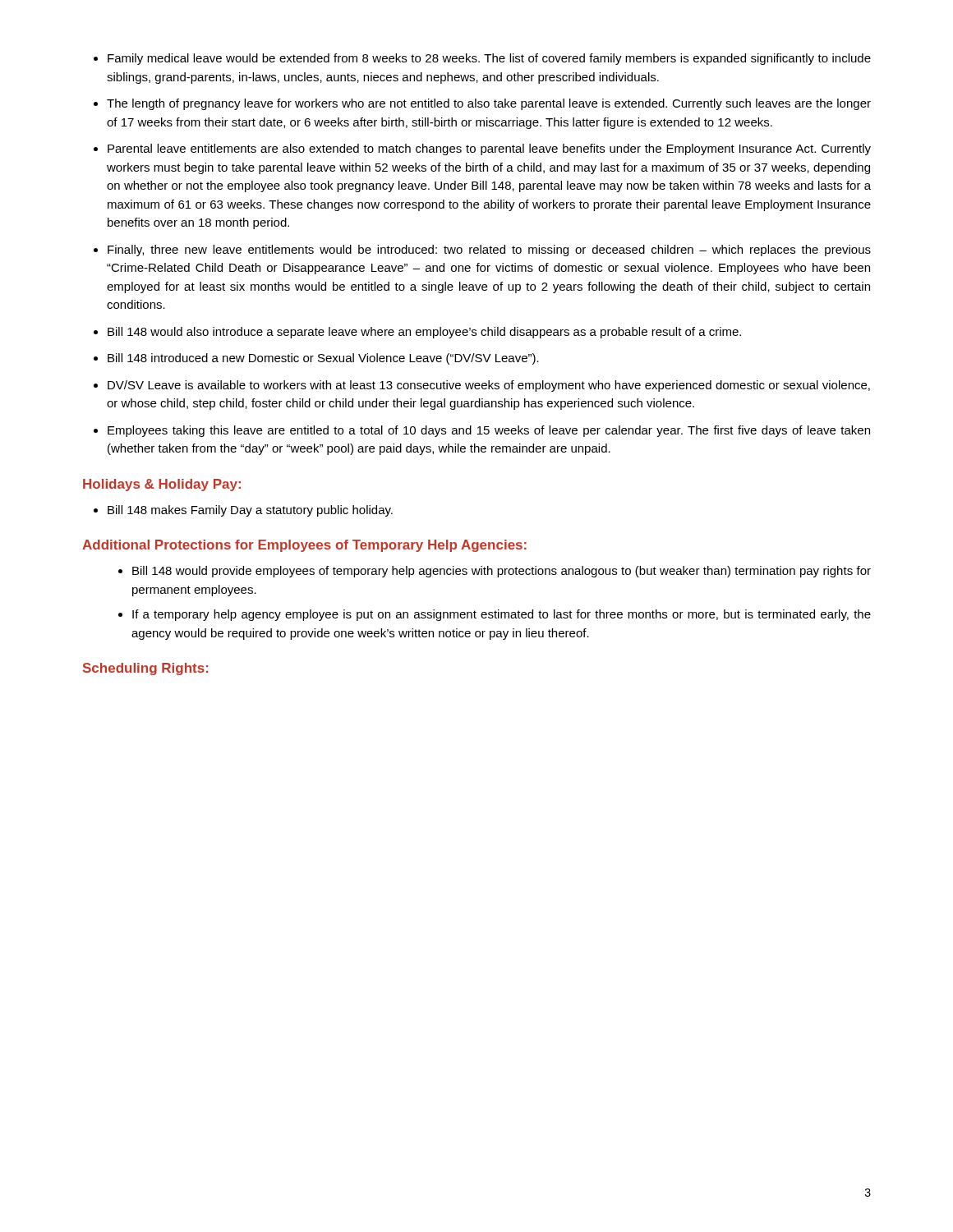The width and height of the screenshot is (953, 1232).
Task: Click where it says "Scheduling Rights:"
Action: point(146,668)
